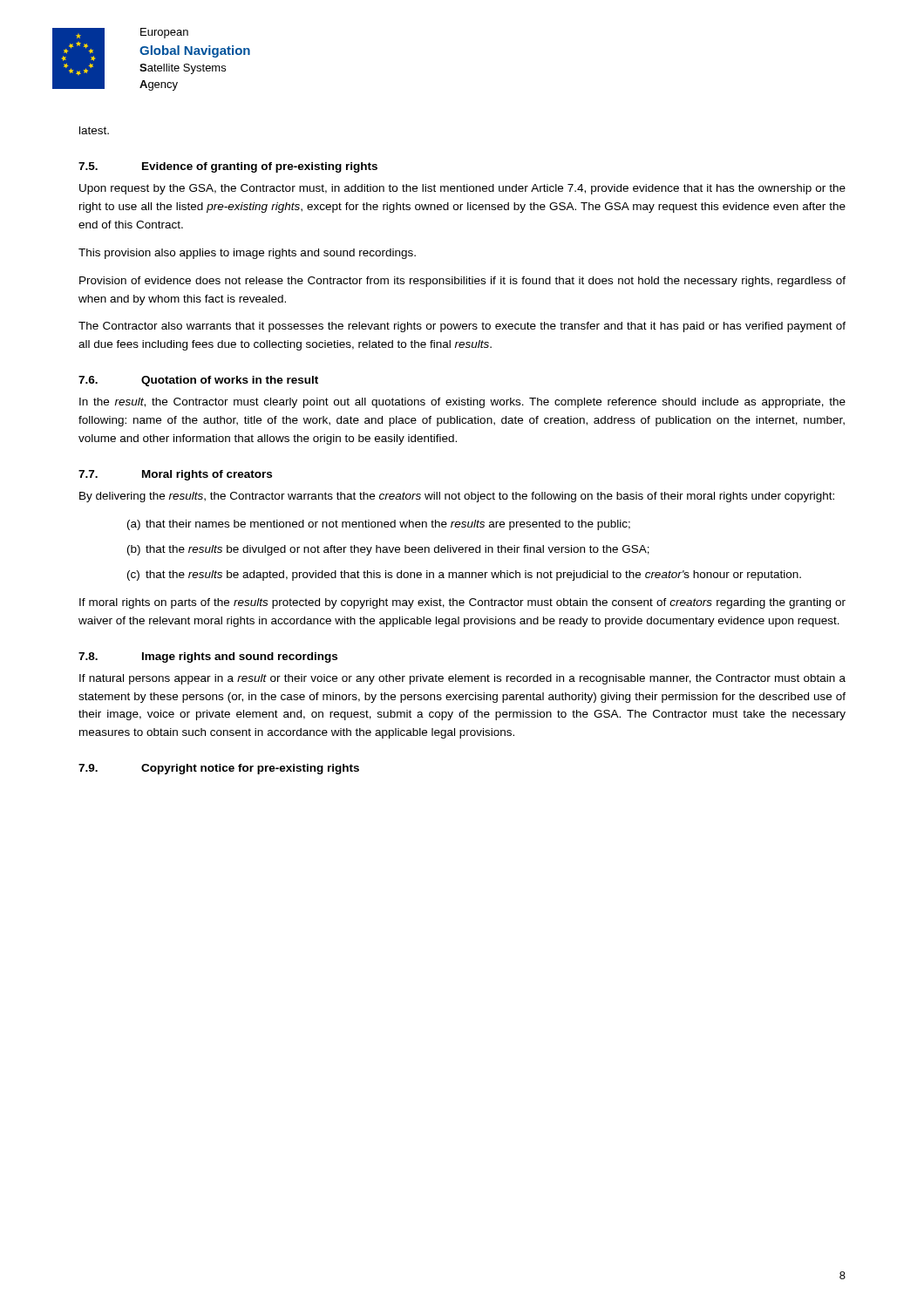Select the text block that says "By delivering the results, the Contractor warrants"
The height and width of the screenshot is (1308, 924).
tap(457, 496)
